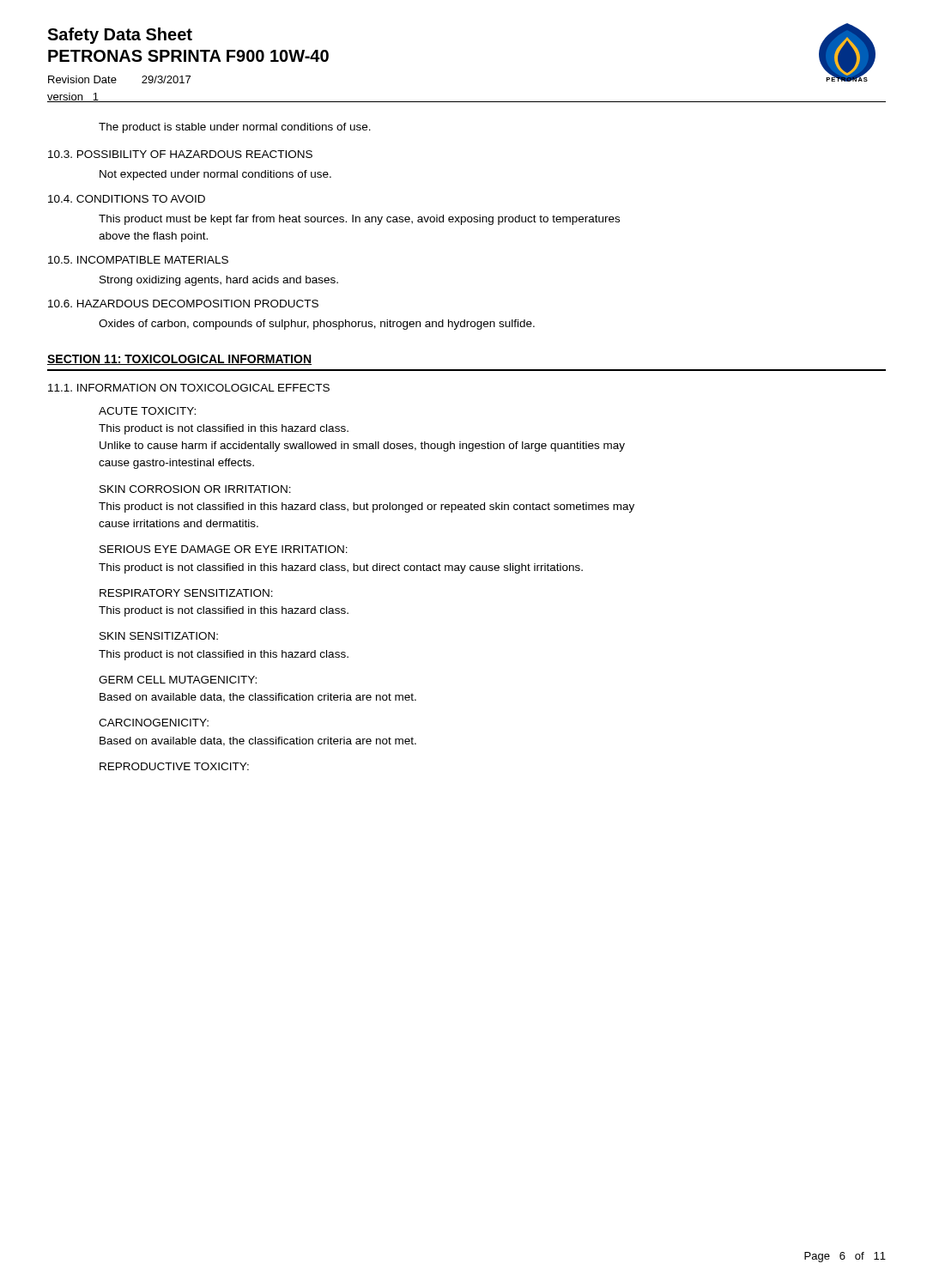Click on the text block with the text "Oxides of carbon, compounds"
Image resolution: width=933 pixels, height=1288 pixels.
[x=317, y=324]
